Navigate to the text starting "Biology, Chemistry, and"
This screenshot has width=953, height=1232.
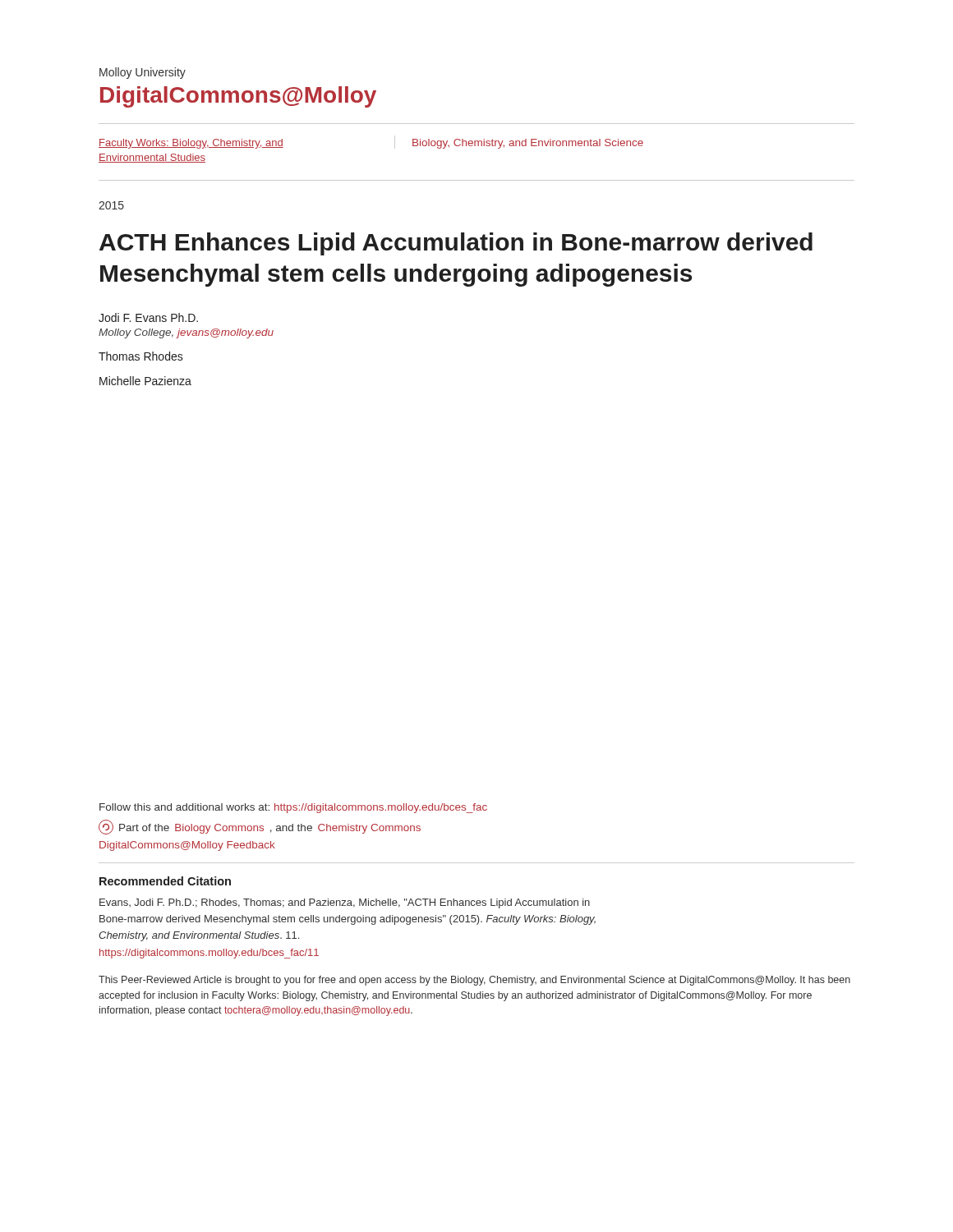[x=528, y=143]
